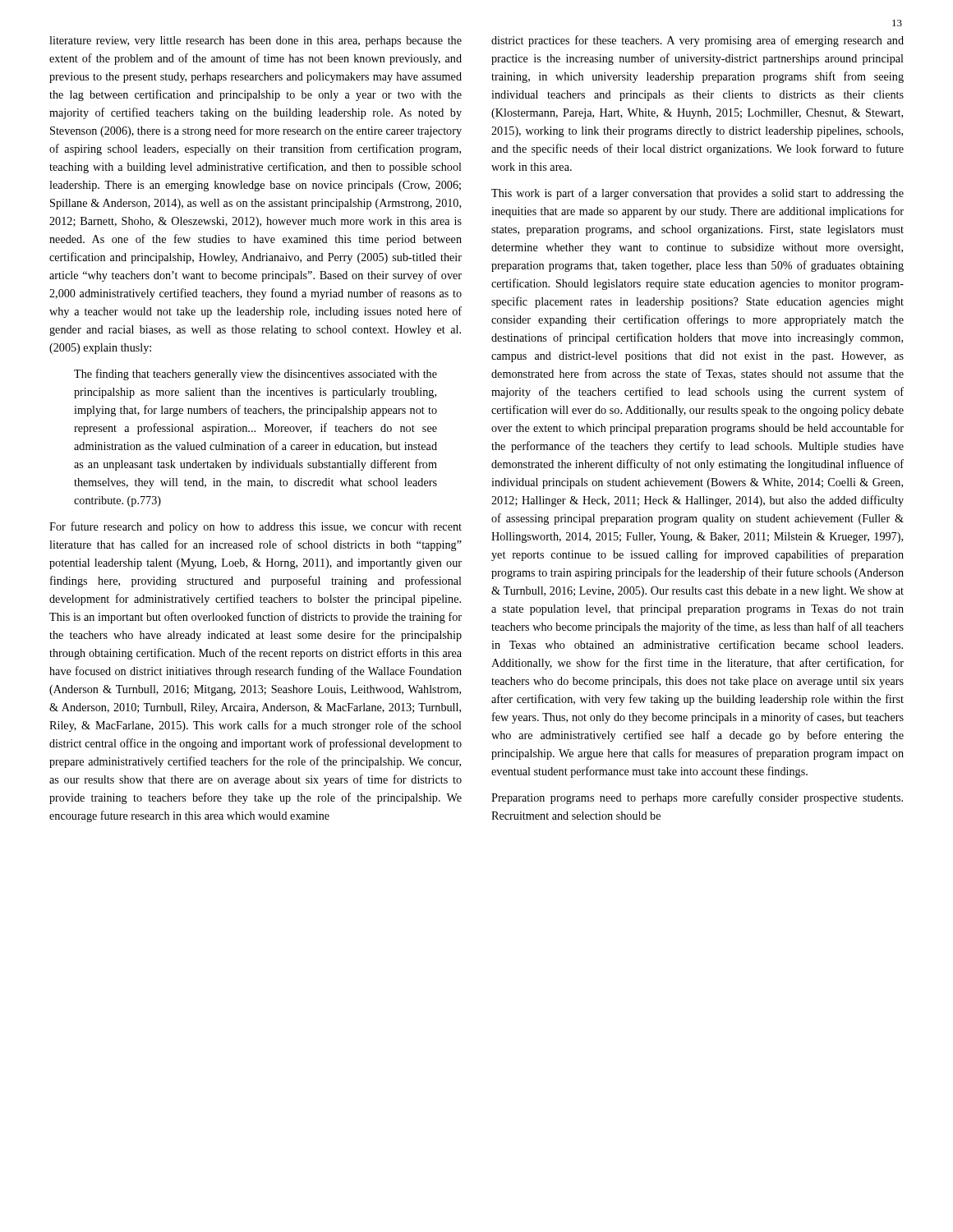Screen dimensions: 1232x953
Task: Click on the text block that says "For future research and policy on"
Action: [x=255, y=671]
